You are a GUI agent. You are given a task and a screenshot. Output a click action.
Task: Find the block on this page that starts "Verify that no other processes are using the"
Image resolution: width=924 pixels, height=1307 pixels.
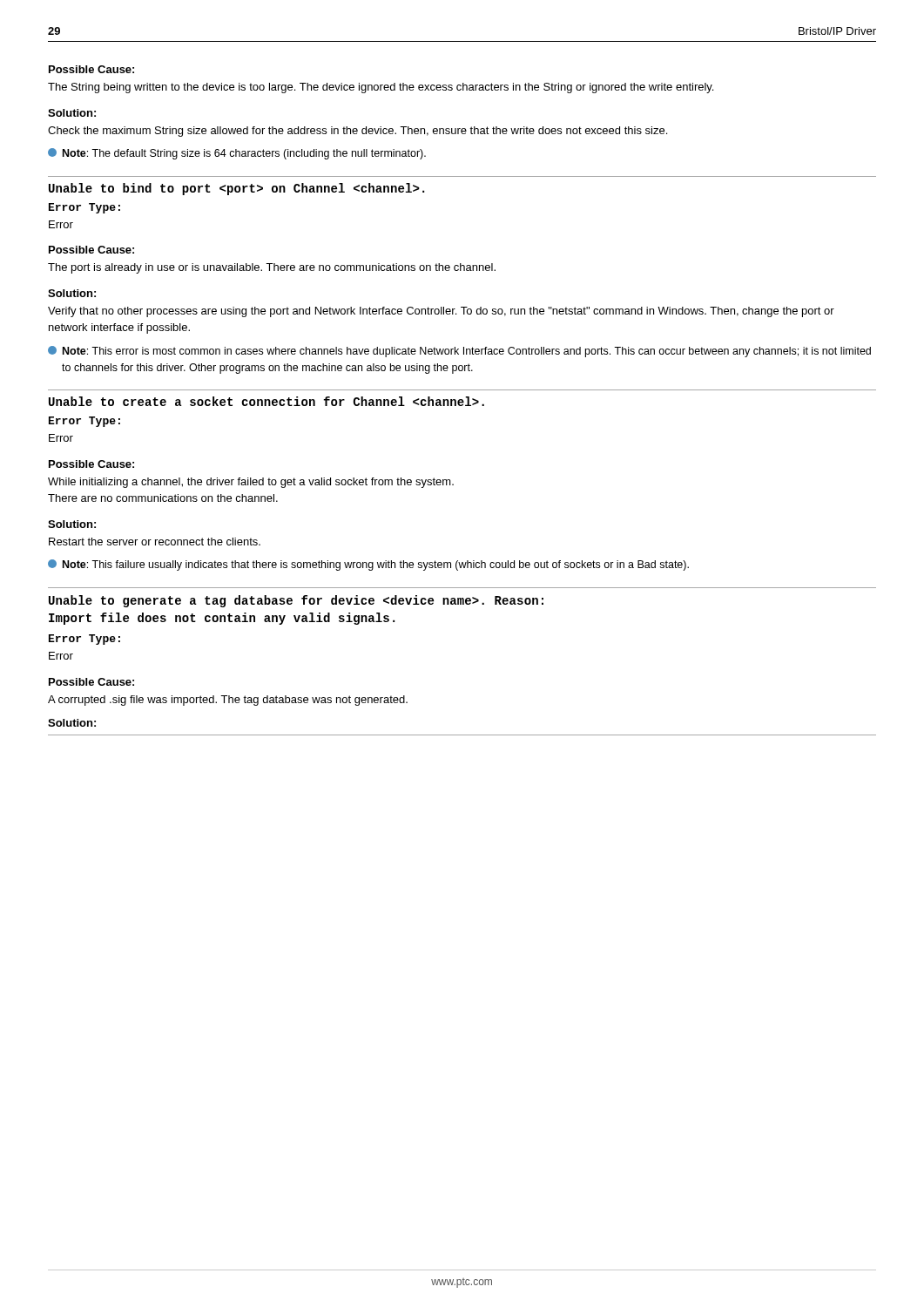(x=441, y=319)
